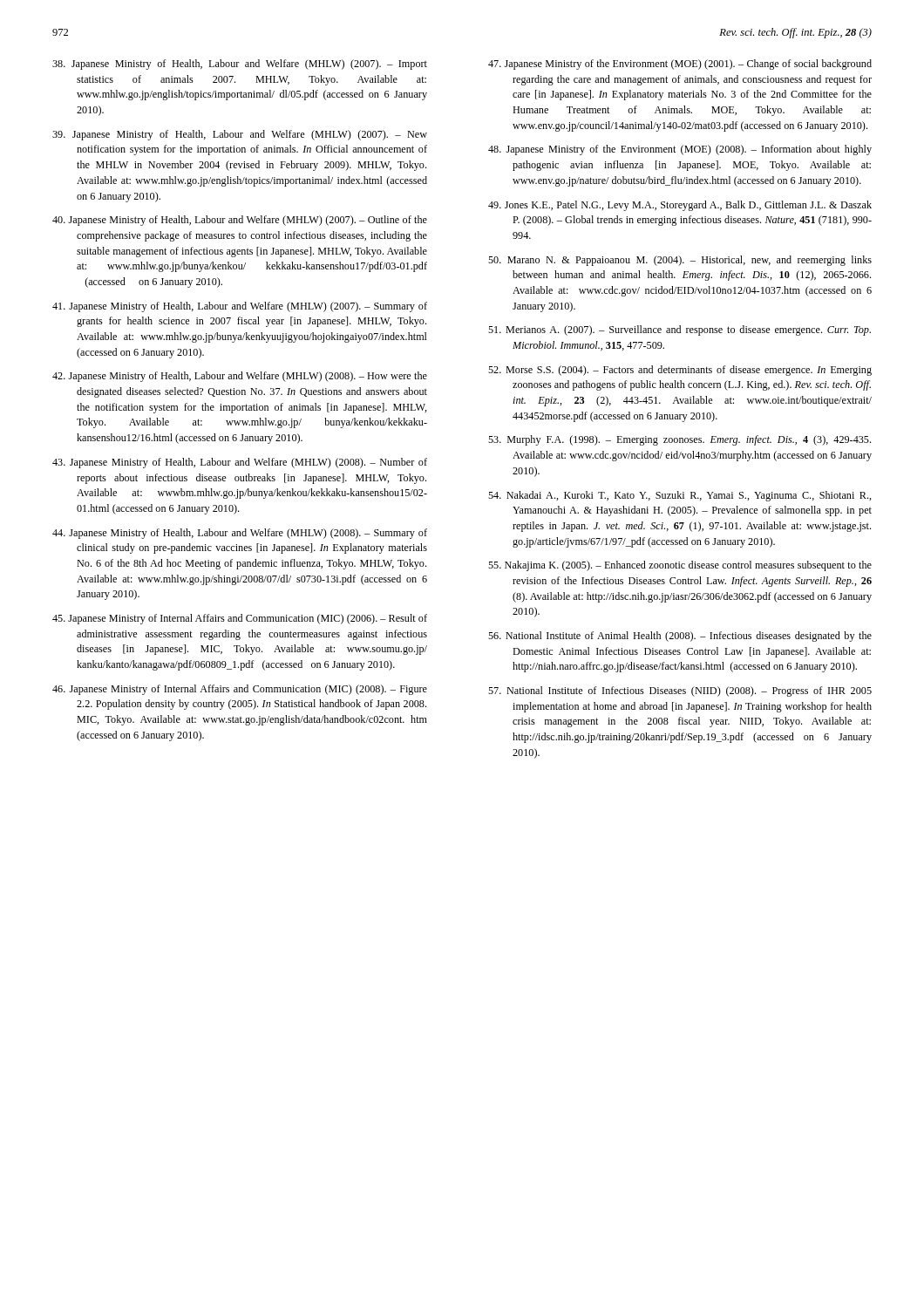
Task: Find the block on this page that starts "50. Marano N. & Pappaioanou M. (2004)."
Action: [680, 283]
